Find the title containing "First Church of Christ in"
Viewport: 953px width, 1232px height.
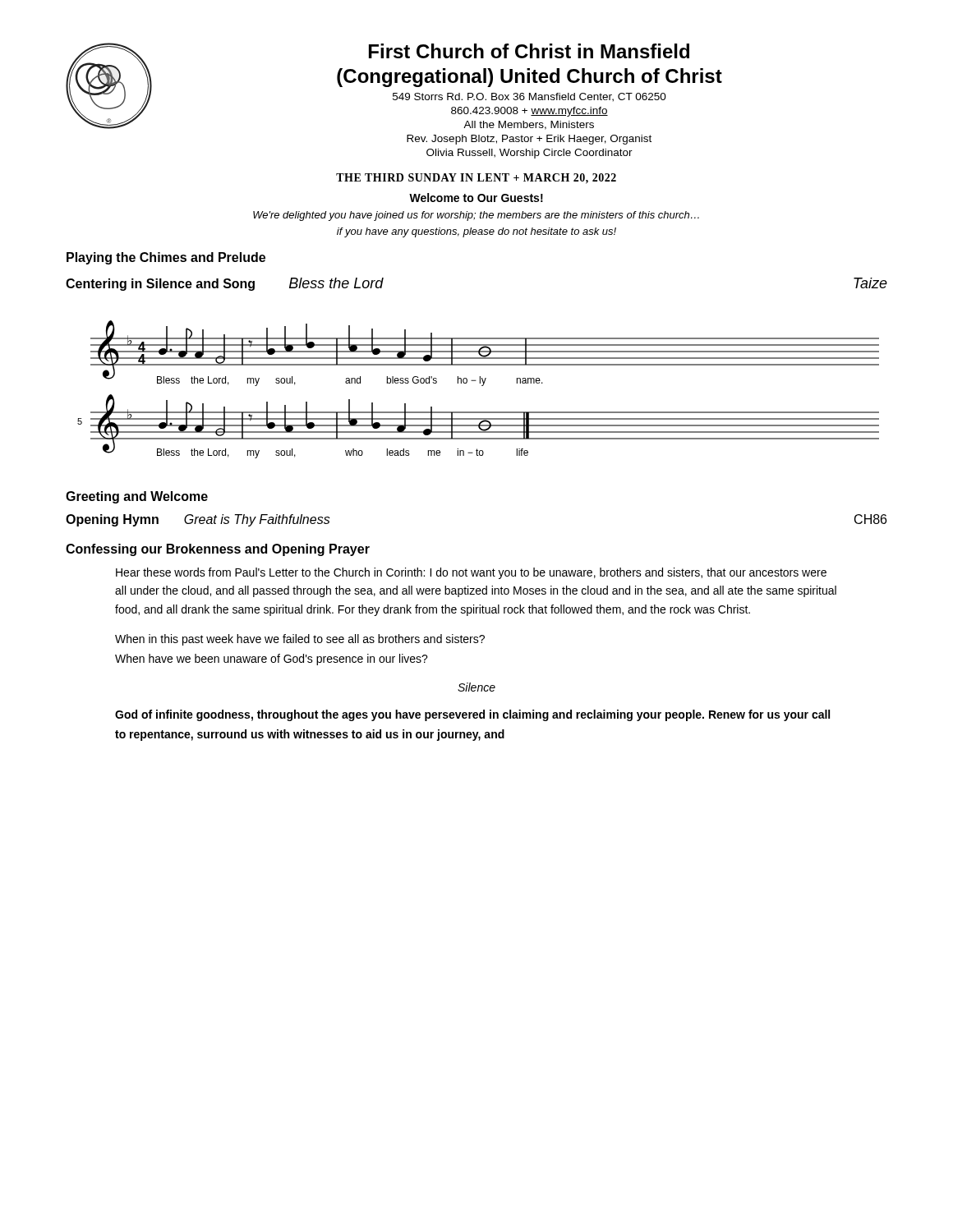(529, 99)
